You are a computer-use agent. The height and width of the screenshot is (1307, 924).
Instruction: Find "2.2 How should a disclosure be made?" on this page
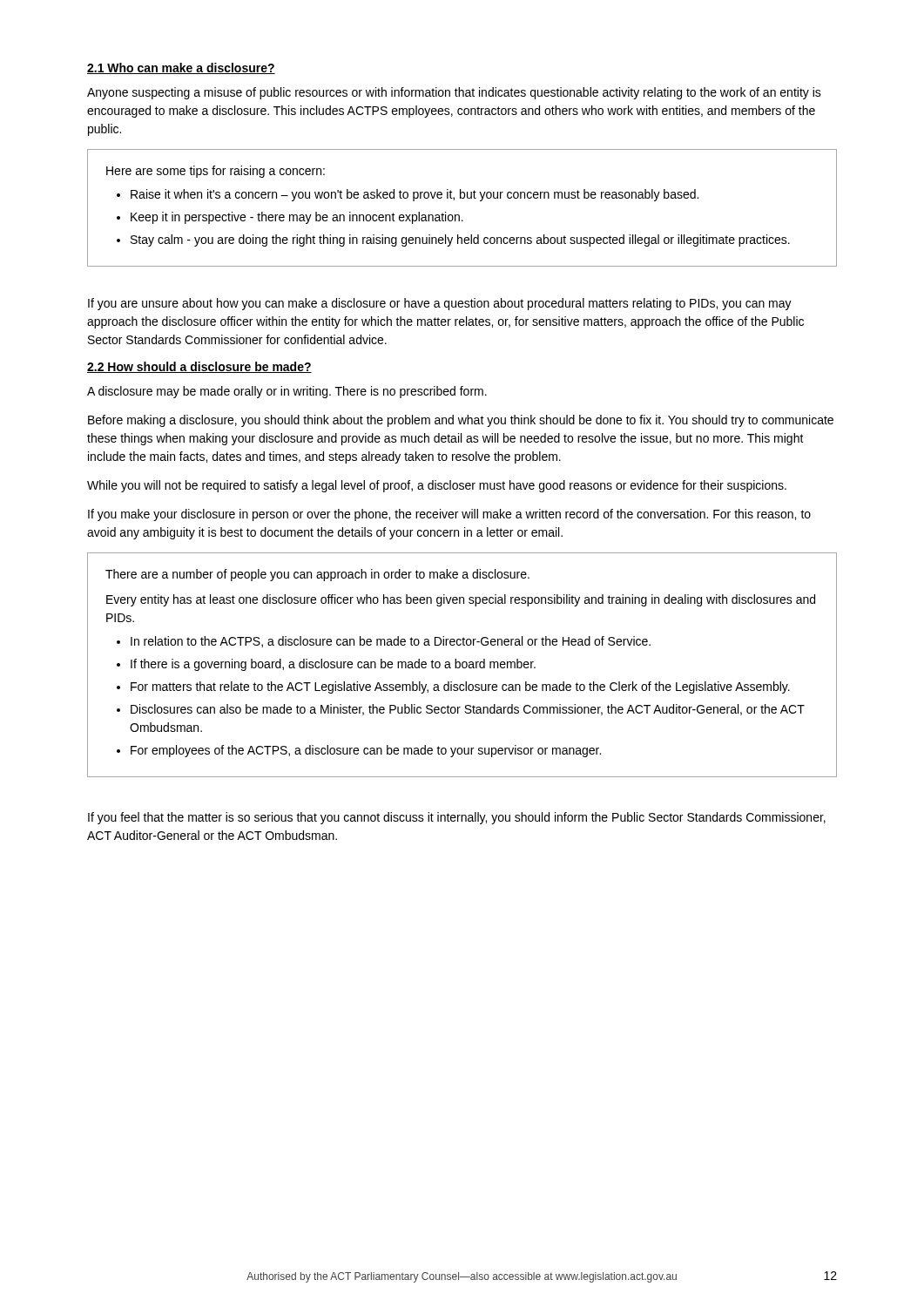(x=199, y=367)
